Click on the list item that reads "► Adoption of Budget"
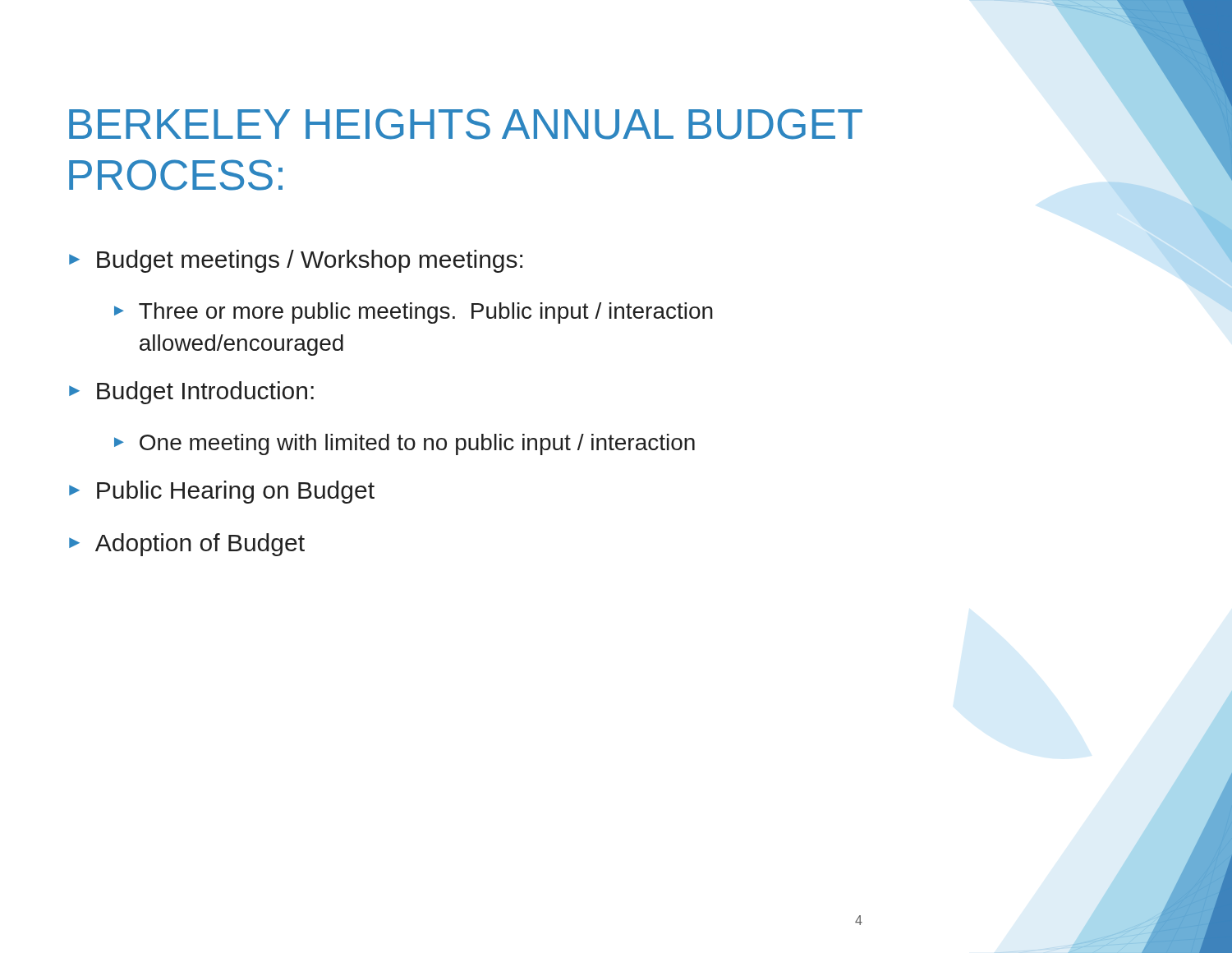The image size is (1232, 953). click(185, 543)
